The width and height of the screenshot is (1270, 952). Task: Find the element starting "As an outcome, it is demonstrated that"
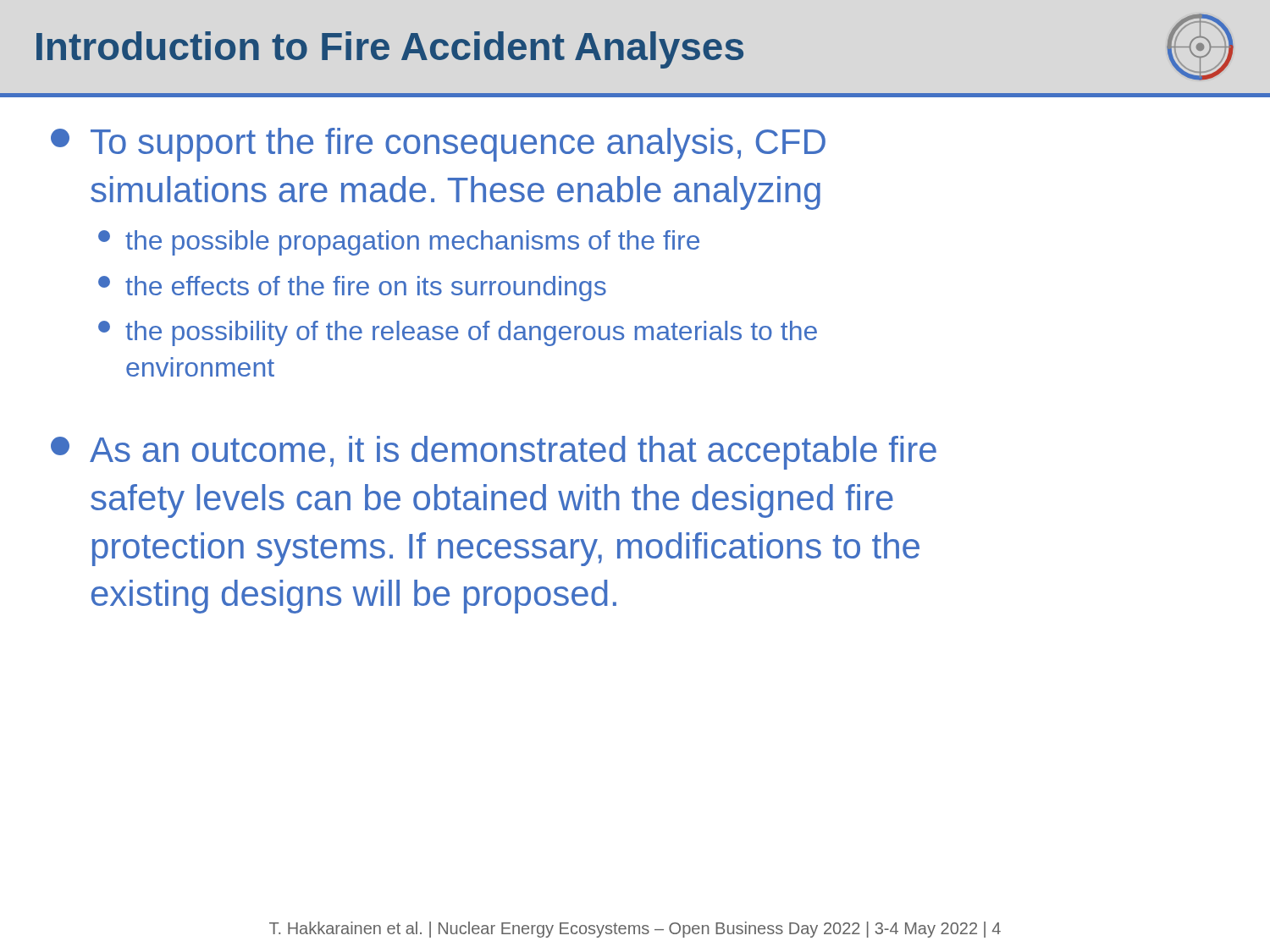tap(514, 522)
